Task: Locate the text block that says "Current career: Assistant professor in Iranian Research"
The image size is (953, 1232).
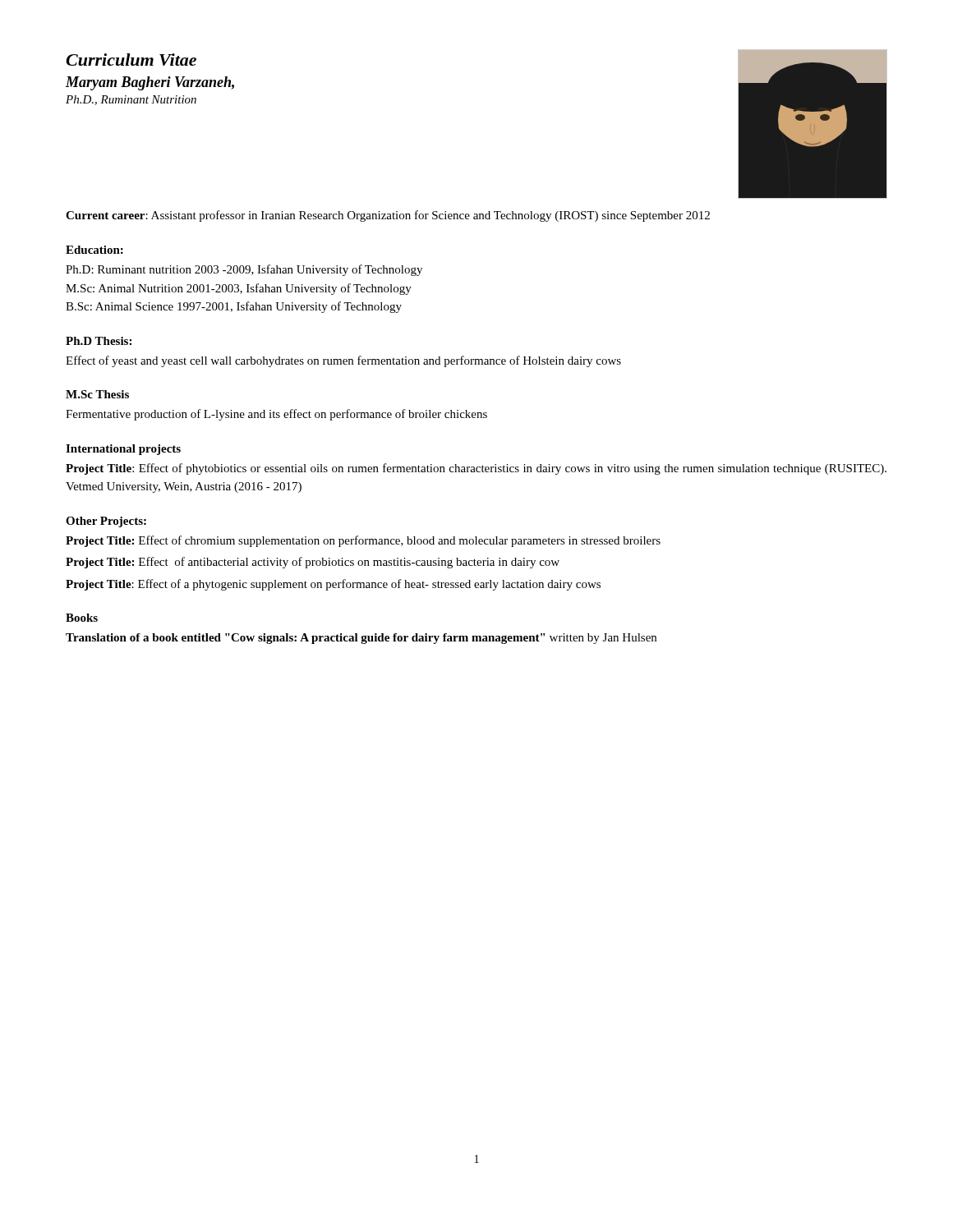Action: [388, 215]
